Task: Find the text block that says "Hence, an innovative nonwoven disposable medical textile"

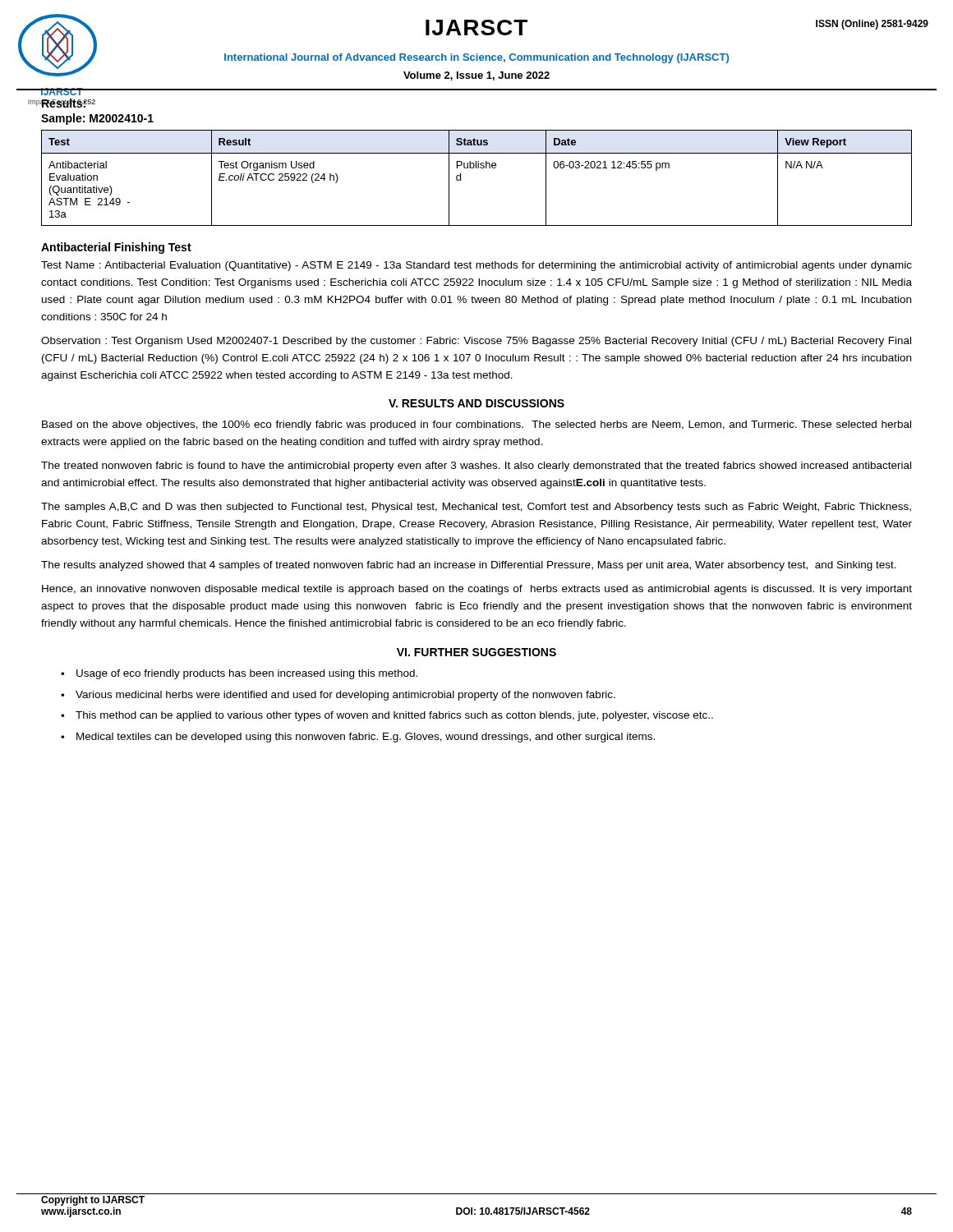Action: pos(476,606)
